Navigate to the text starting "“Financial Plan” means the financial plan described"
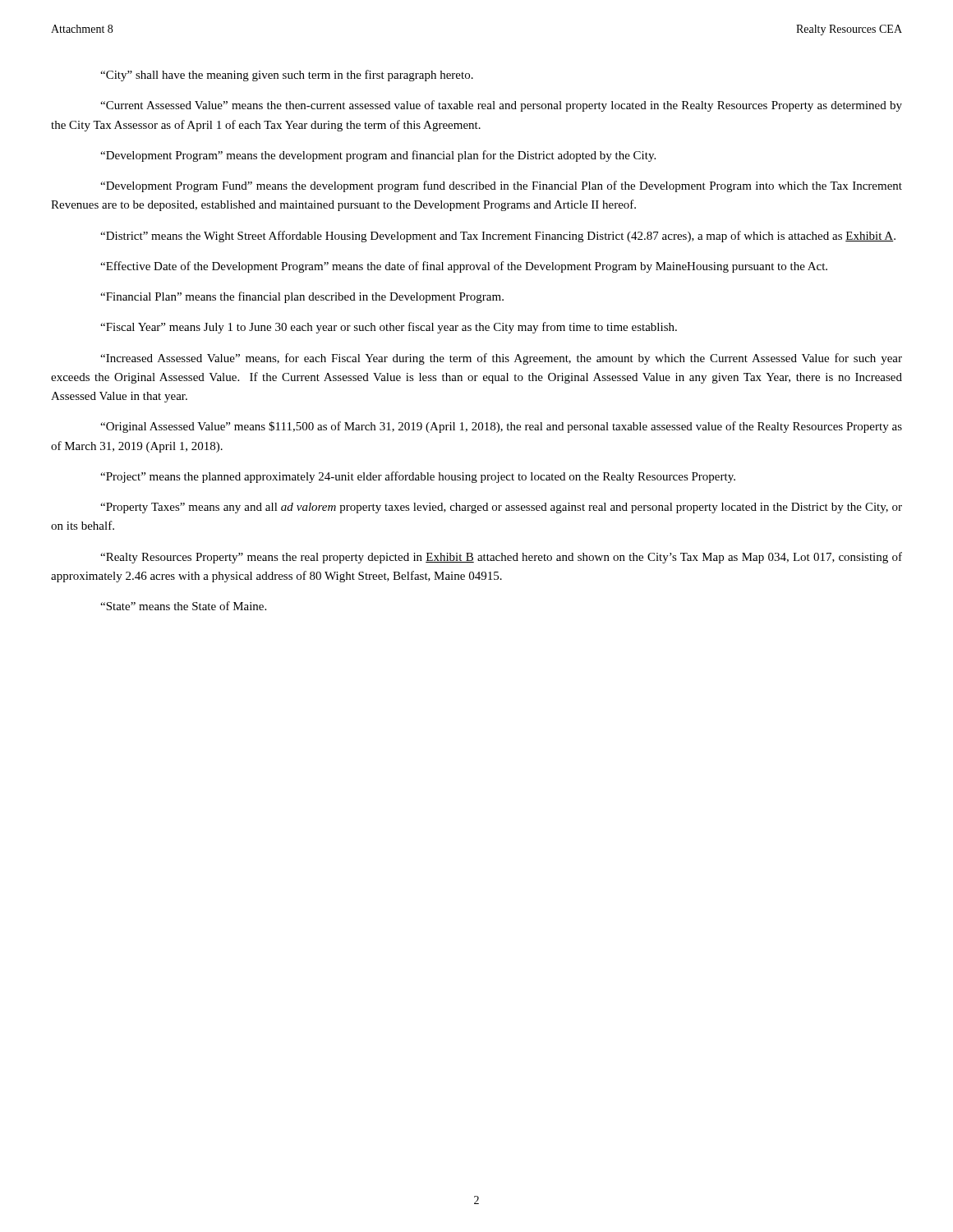Image resolution: width=953 pixels, height=1232 pixels. 302,296
